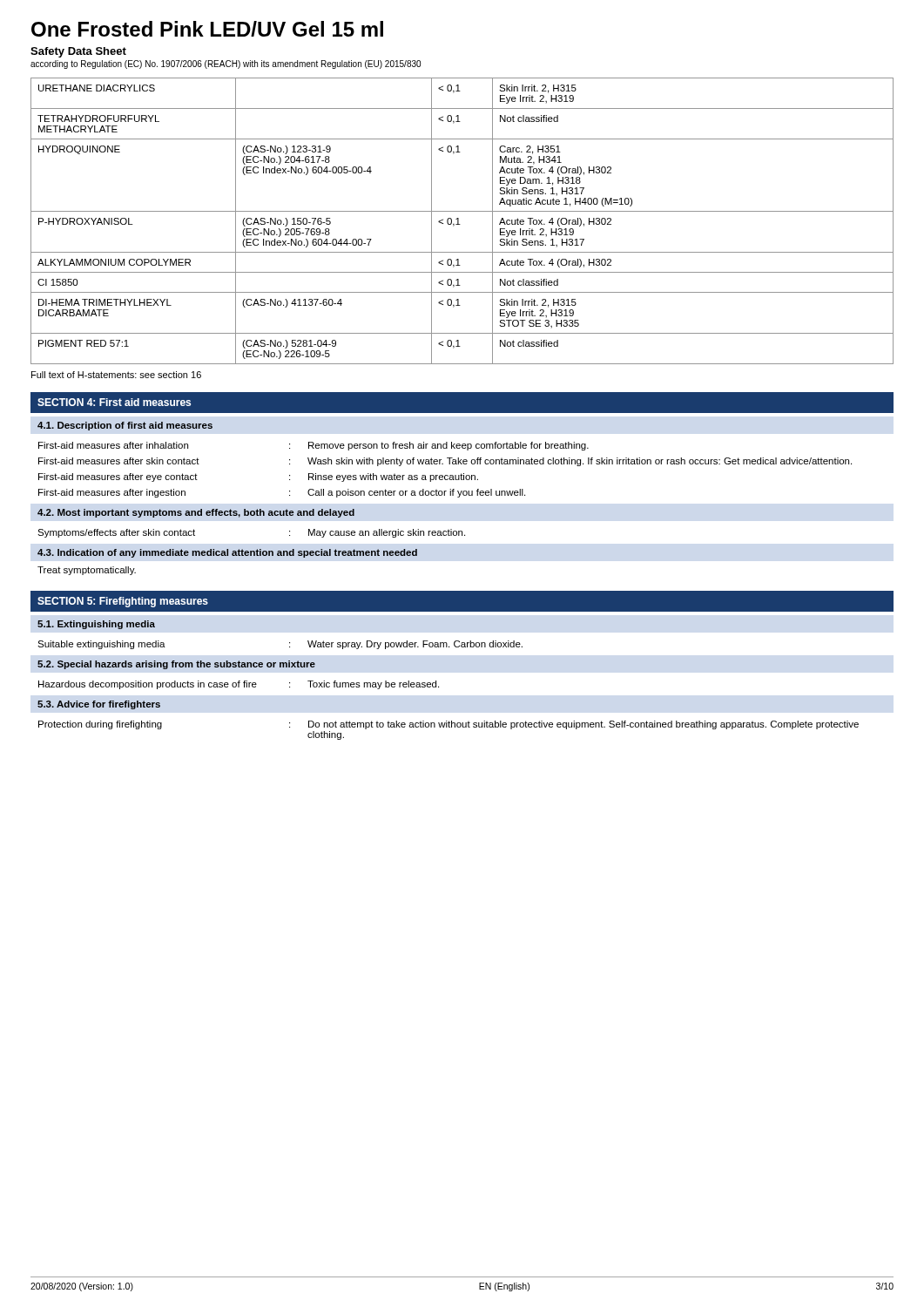Locate the section header that says "5.2. Special hazards"
Image resolution: width=924 pixels, height=1307 pixels.
pyautogui.click(x=176, y=664)
